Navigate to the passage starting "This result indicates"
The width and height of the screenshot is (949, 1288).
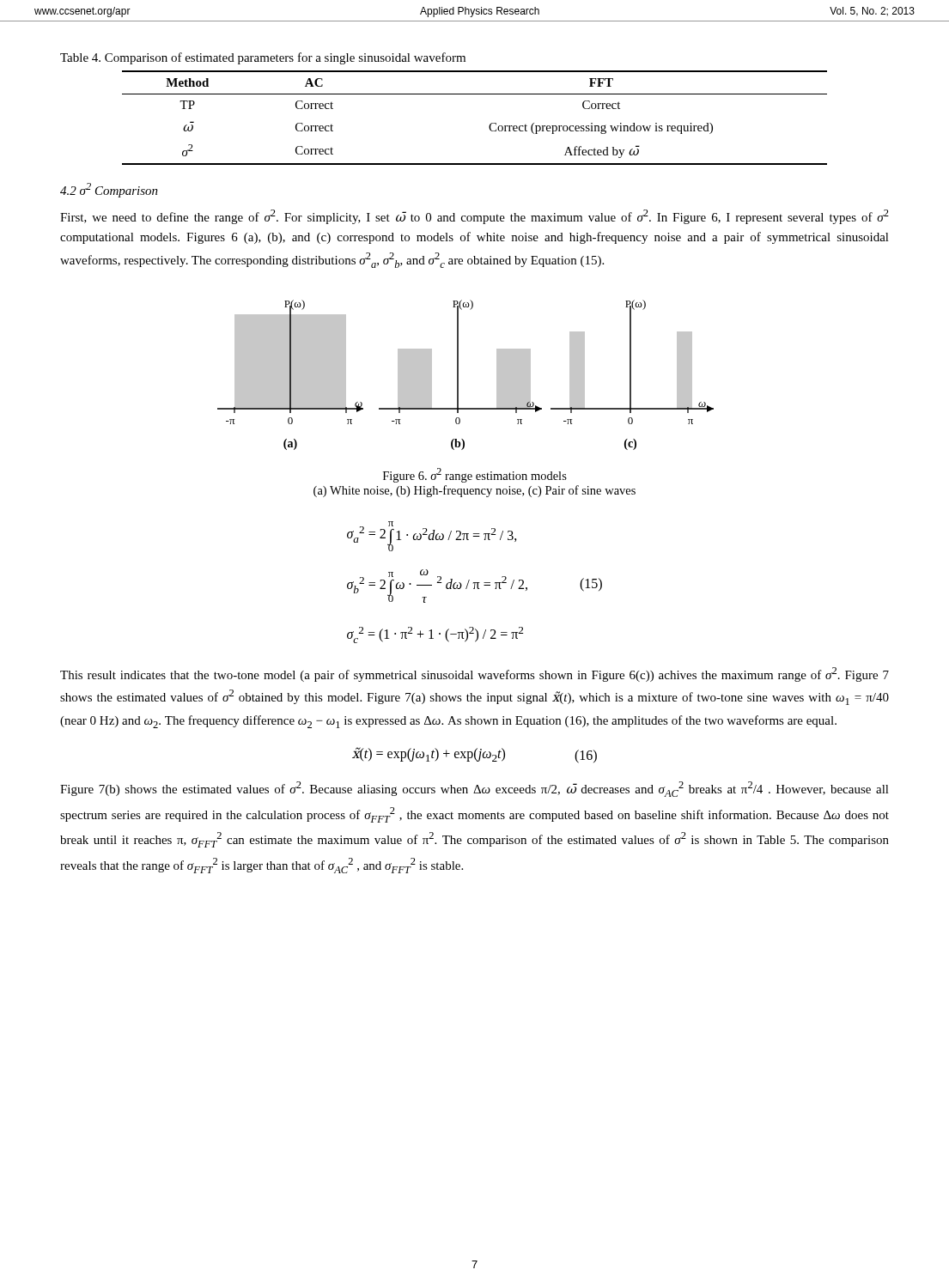click(474, 698)
